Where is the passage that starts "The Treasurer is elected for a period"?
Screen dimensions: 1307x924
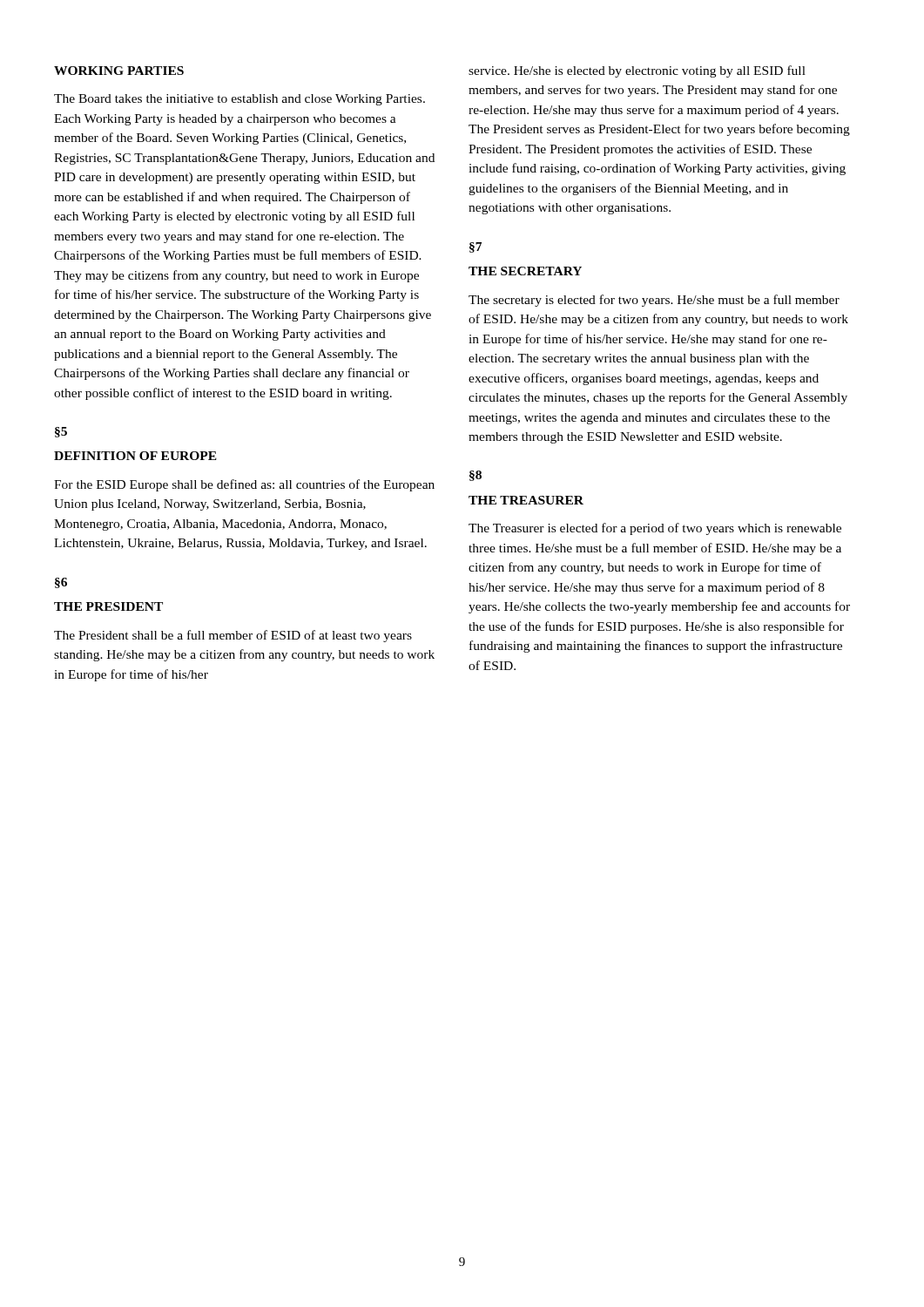(660, 597)
